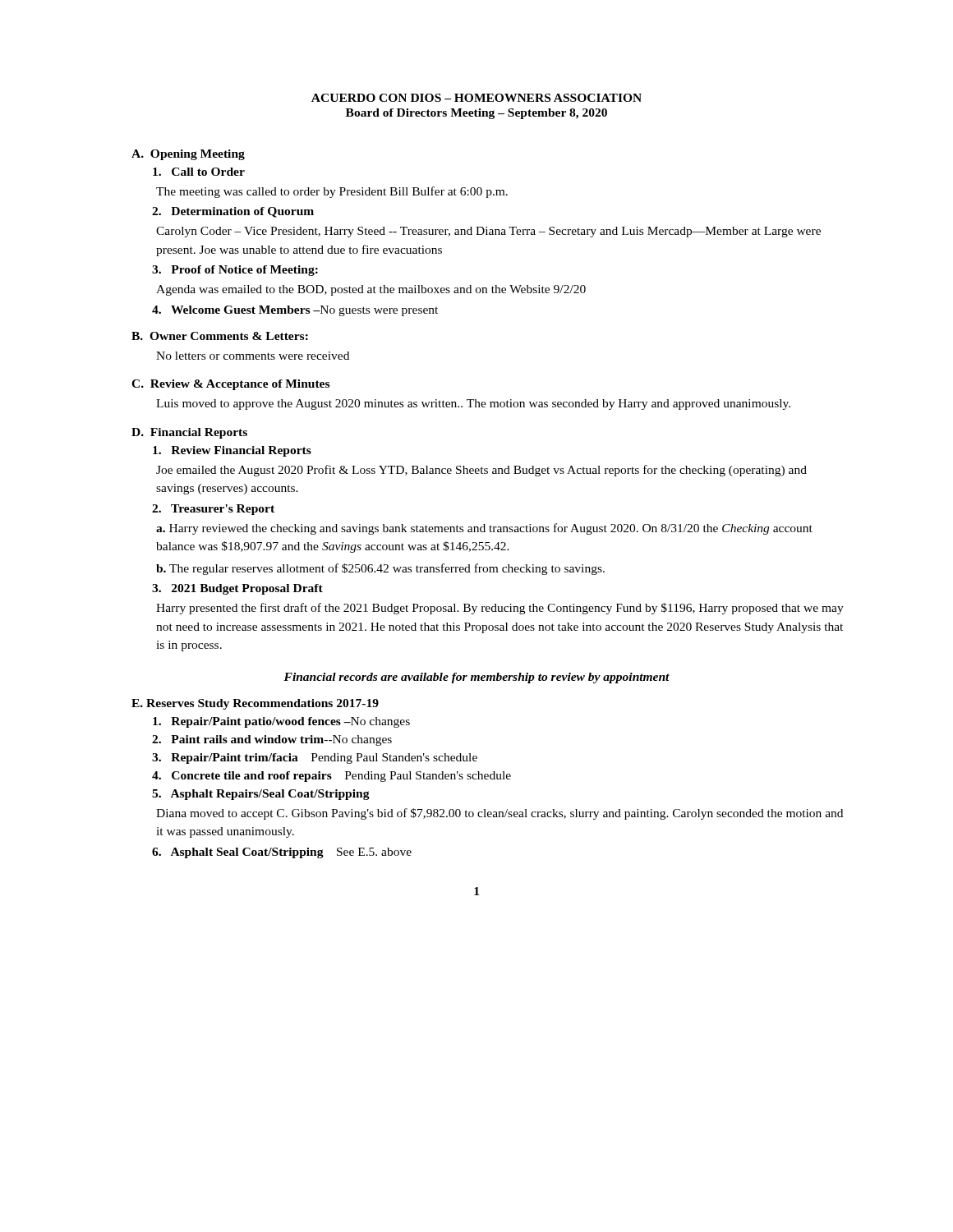The height and width of the screenshot is (1232, 953).
Task: Point to the passage starting "No letters or comments were received"
Action: [253, 356]
